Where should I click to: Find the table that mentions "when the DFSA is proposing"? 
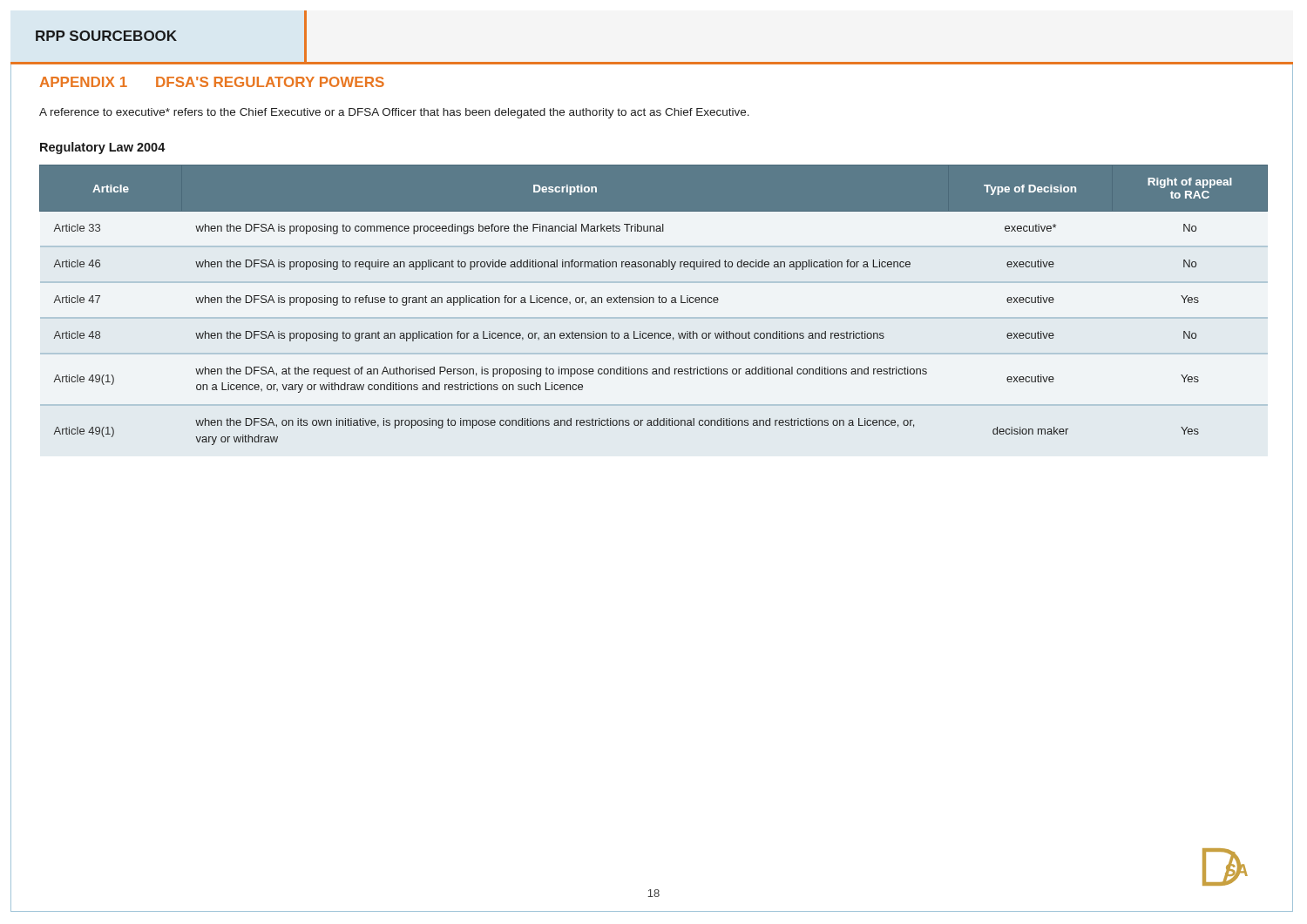(654, 311)
